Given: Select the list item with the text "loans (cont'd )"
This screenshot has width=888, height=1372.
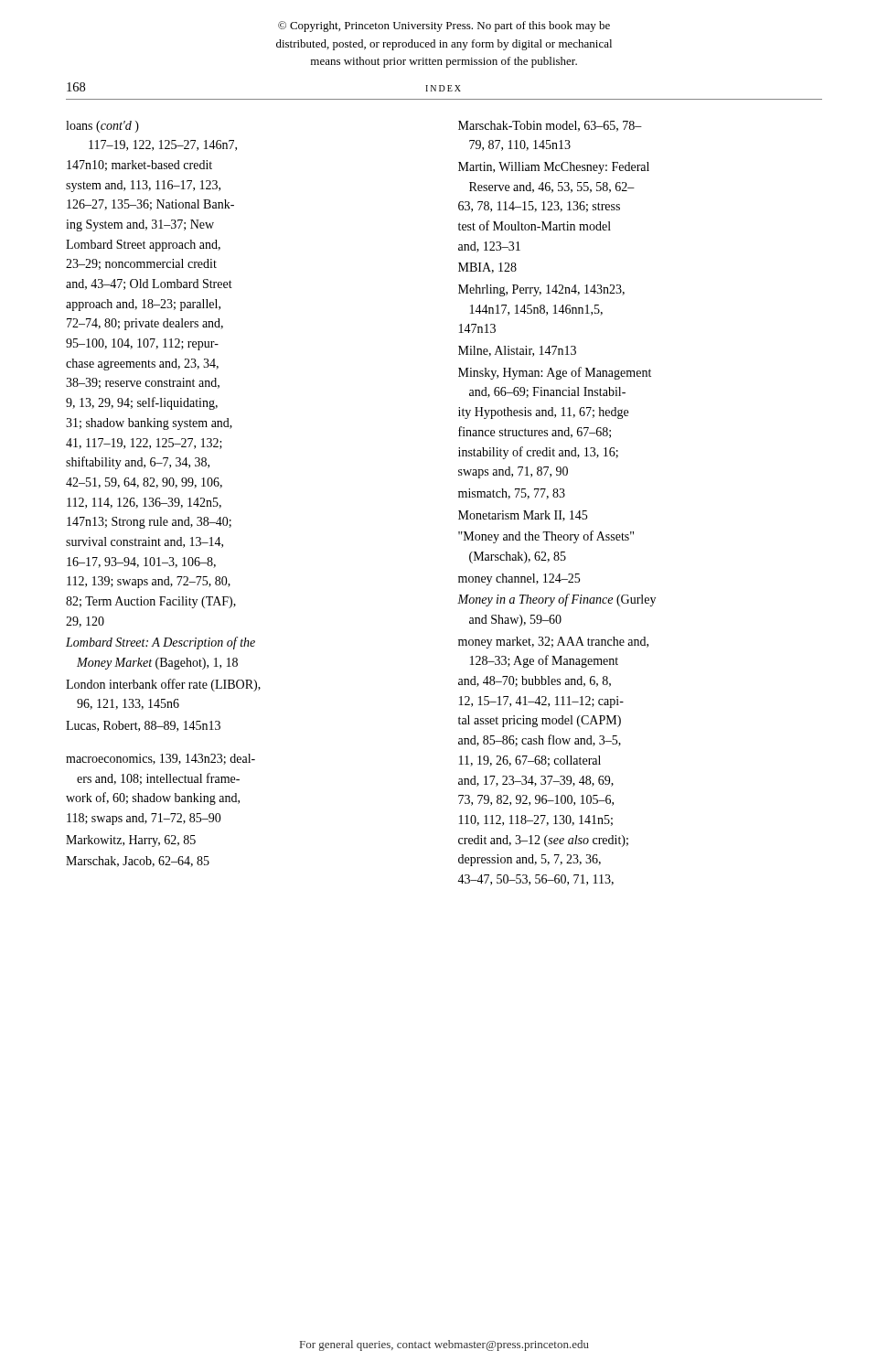Looking at the screenshot, I should coord(152,373).
